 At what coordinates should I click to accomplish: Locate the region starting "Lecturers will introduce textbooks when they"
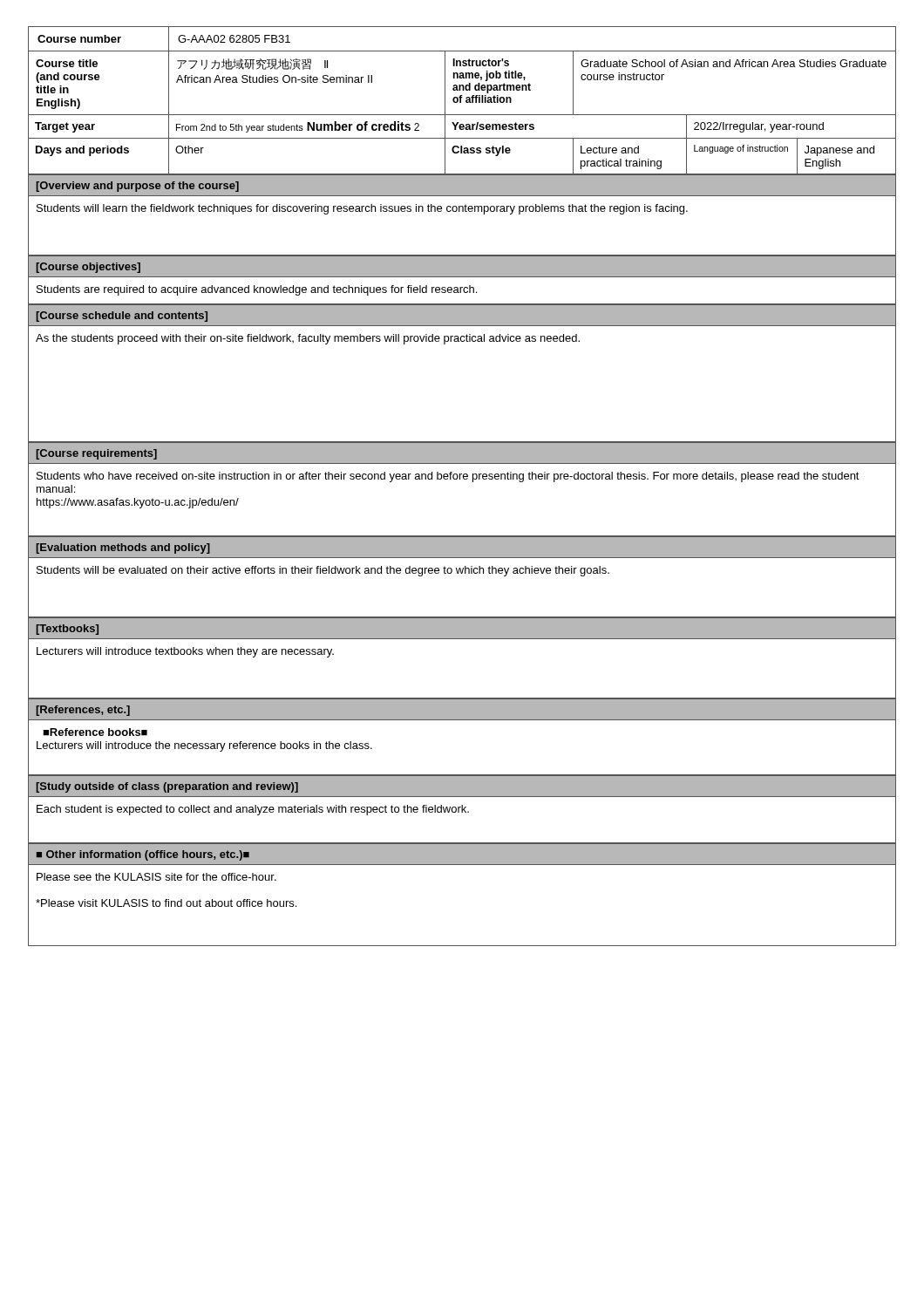(185, 651)
